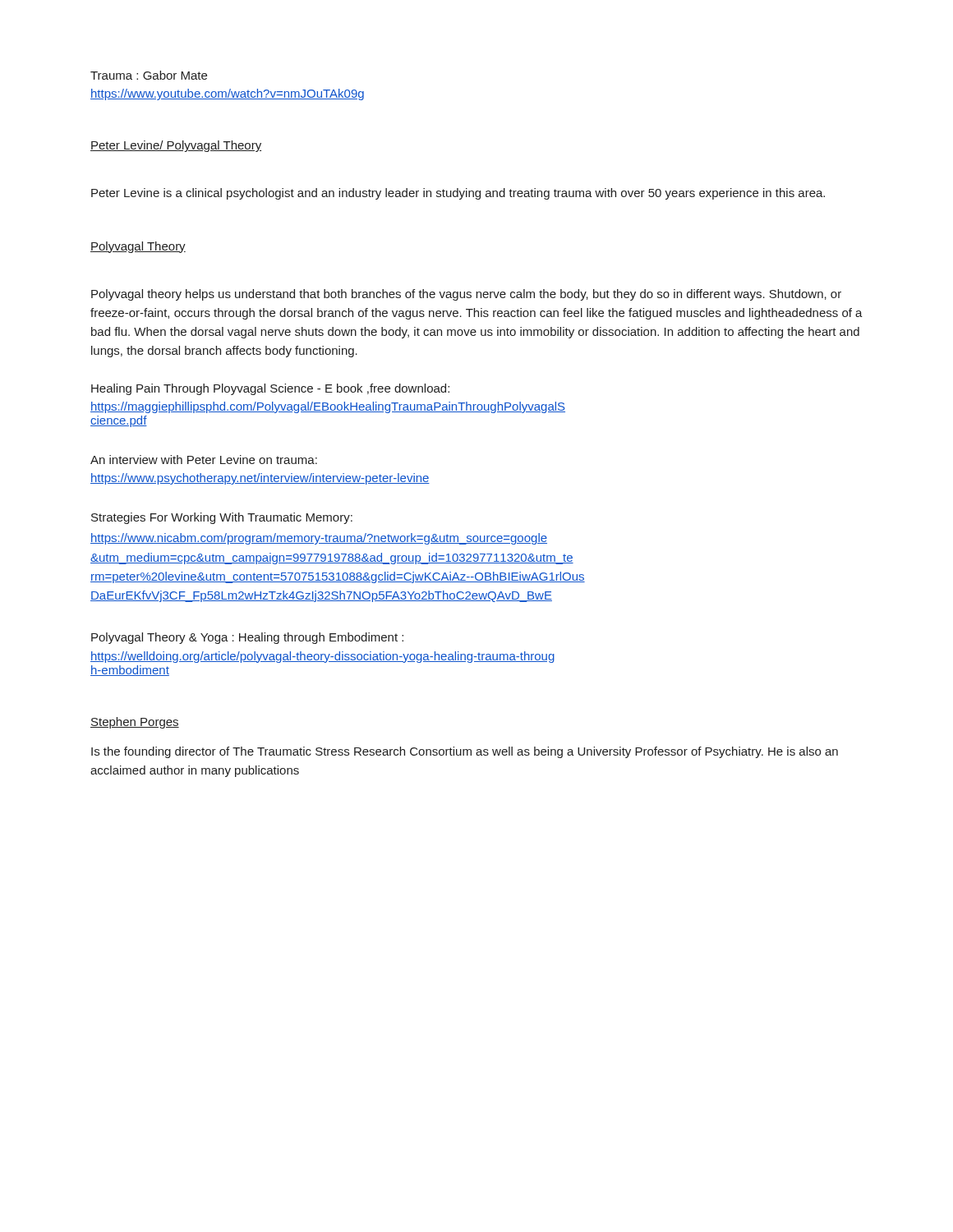
Task: Find the element starting "Healing Pain Through Ployvagal Science - E book"
Action: [x=270, y=388]
